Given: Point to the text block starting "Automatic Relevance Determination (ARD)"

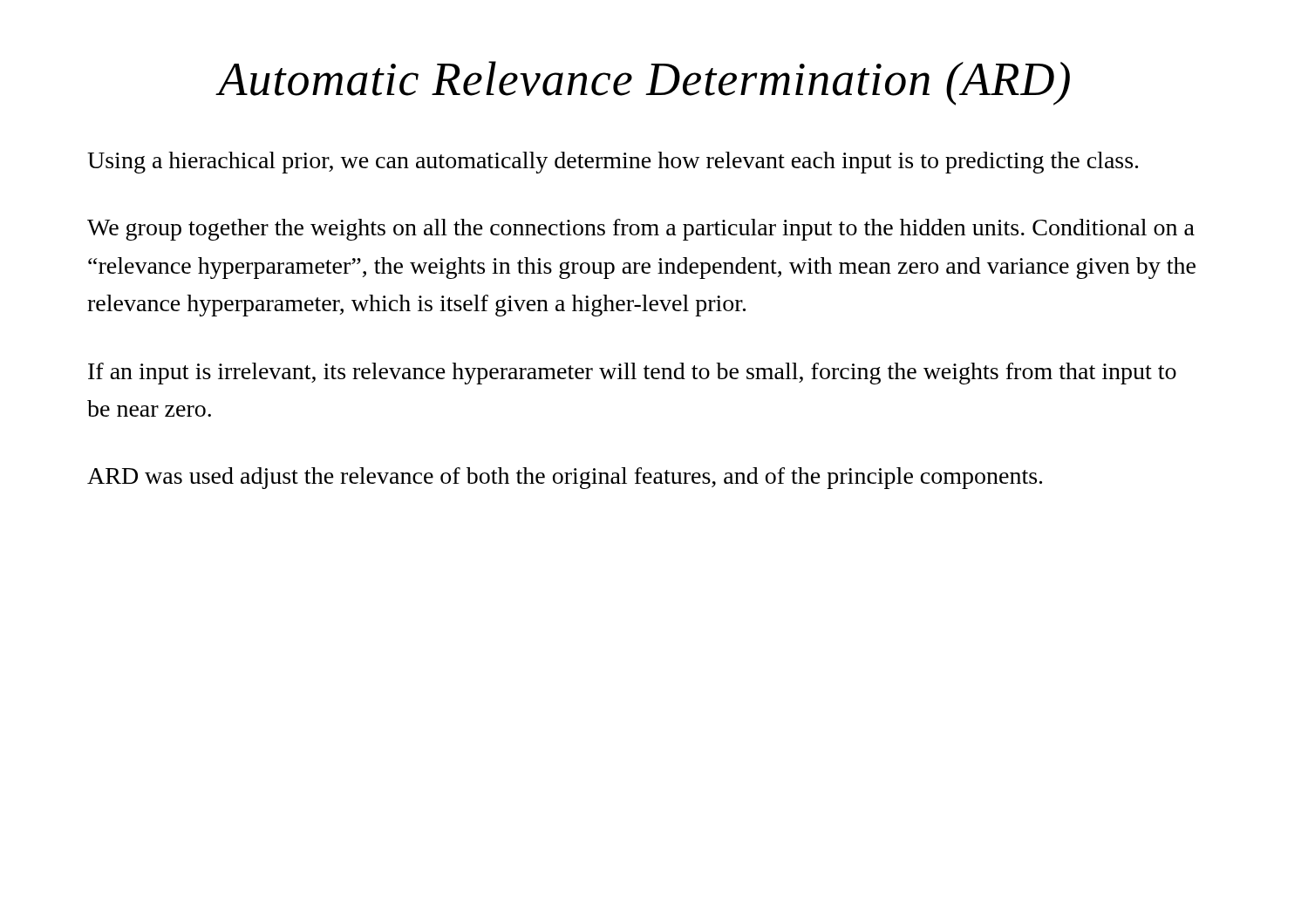Looking at the screenshot, I should 645,79.
